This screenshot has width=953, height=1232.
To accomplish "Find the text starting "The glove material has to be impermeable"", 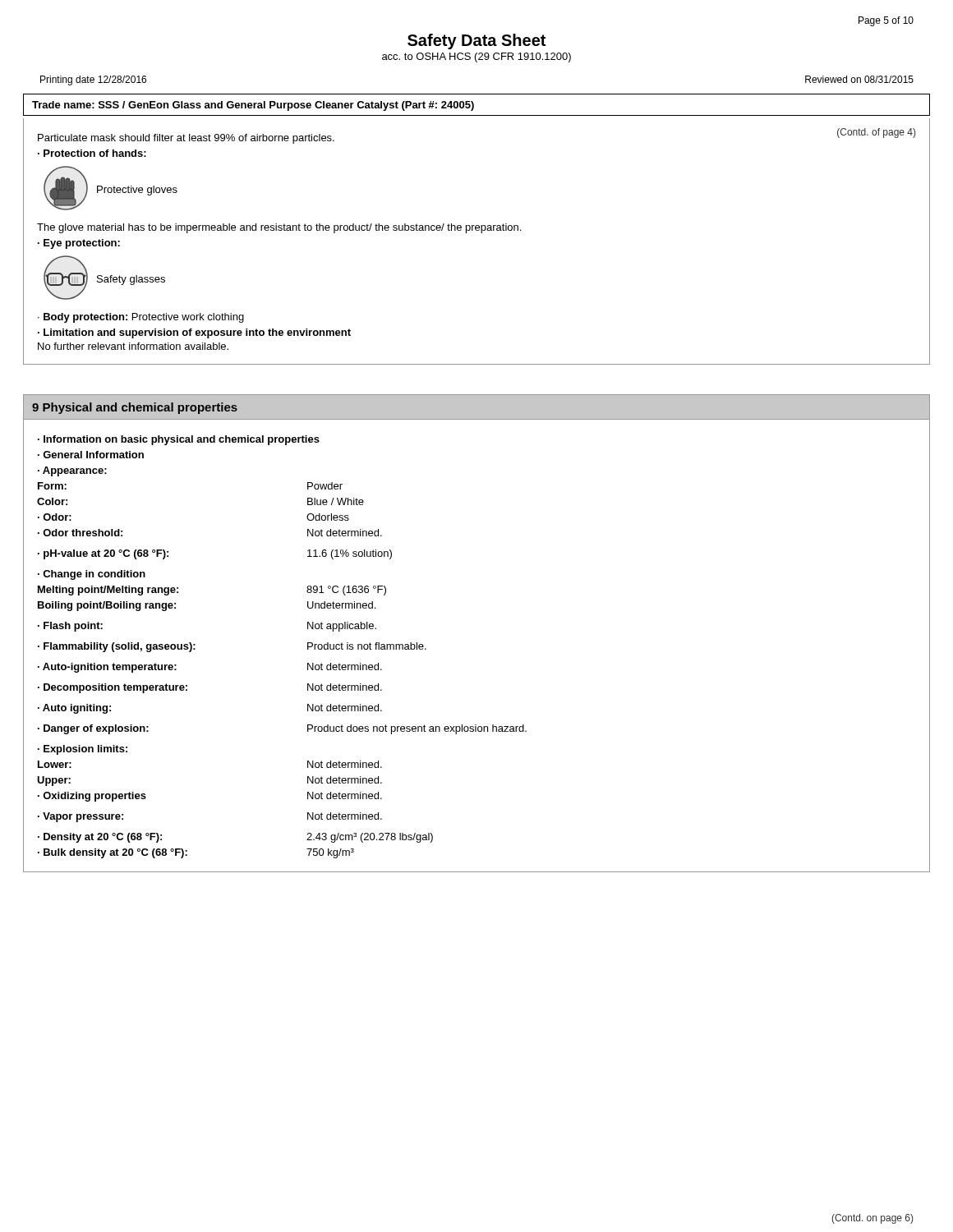I will coord(280,227).
